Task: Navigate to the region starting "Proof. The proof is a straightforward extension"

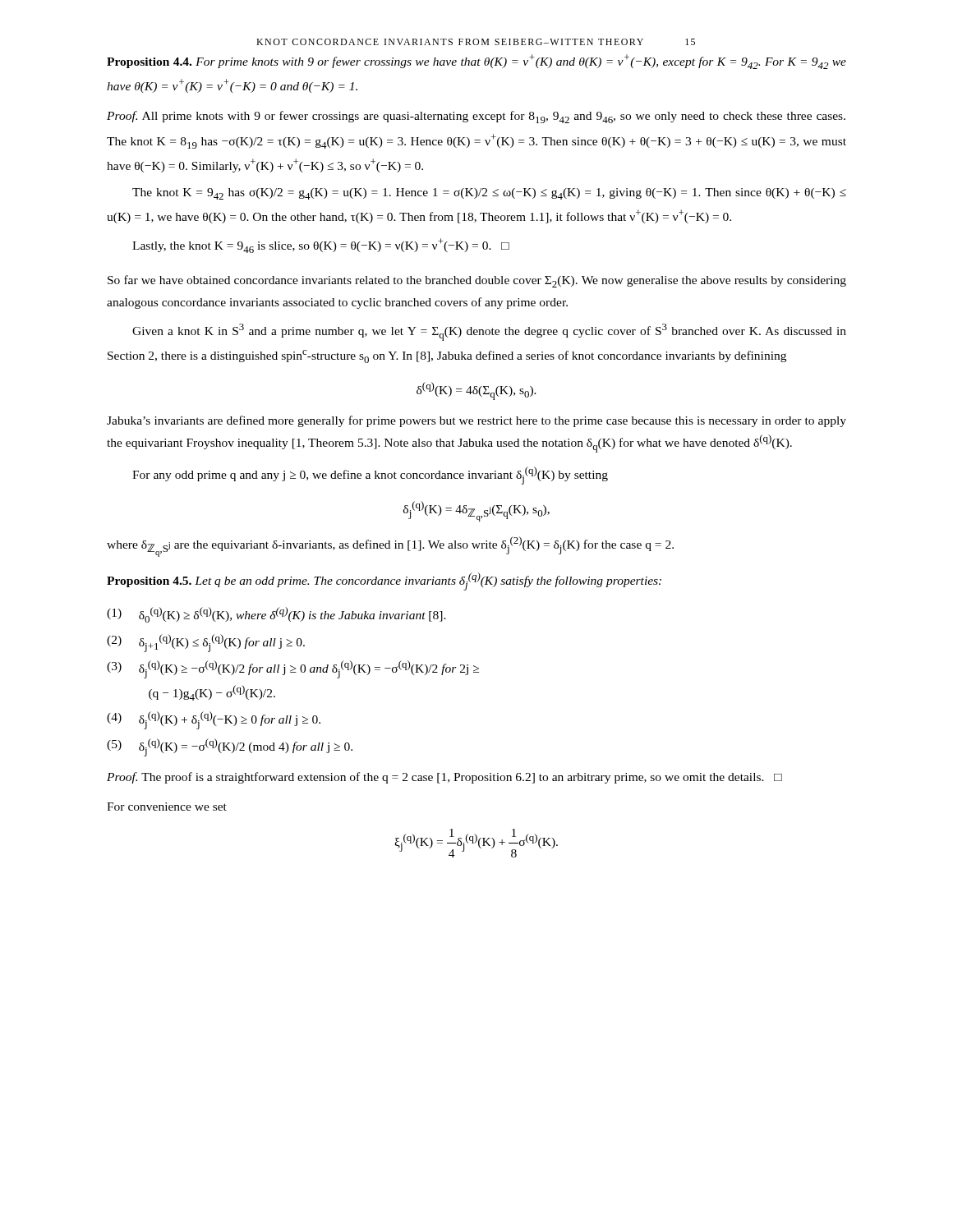Action: pyautogui.click(x=476, y=777)
